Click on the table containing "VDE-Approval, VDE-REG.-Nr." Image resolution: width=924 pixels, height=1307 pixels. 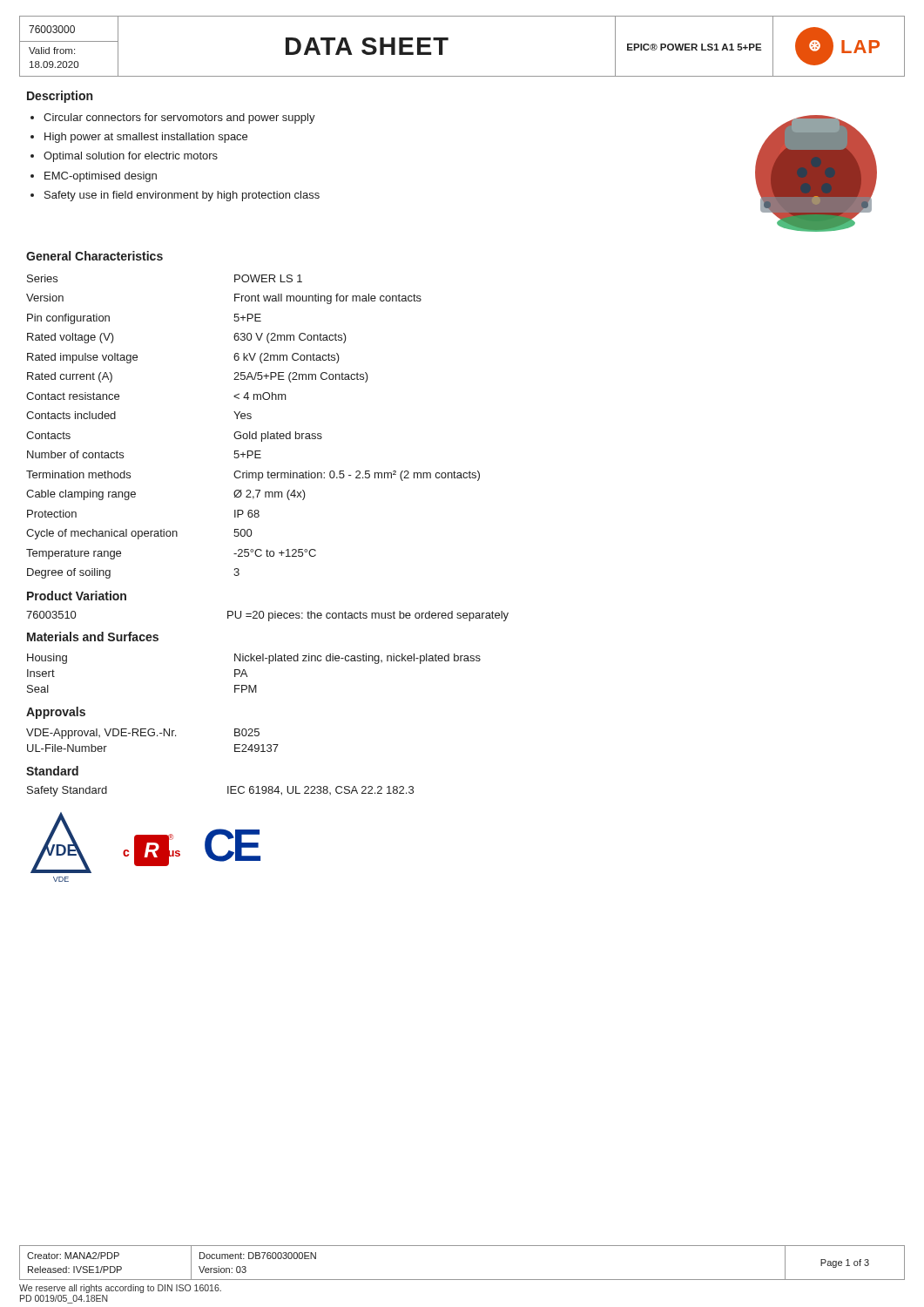pos(462,740)
